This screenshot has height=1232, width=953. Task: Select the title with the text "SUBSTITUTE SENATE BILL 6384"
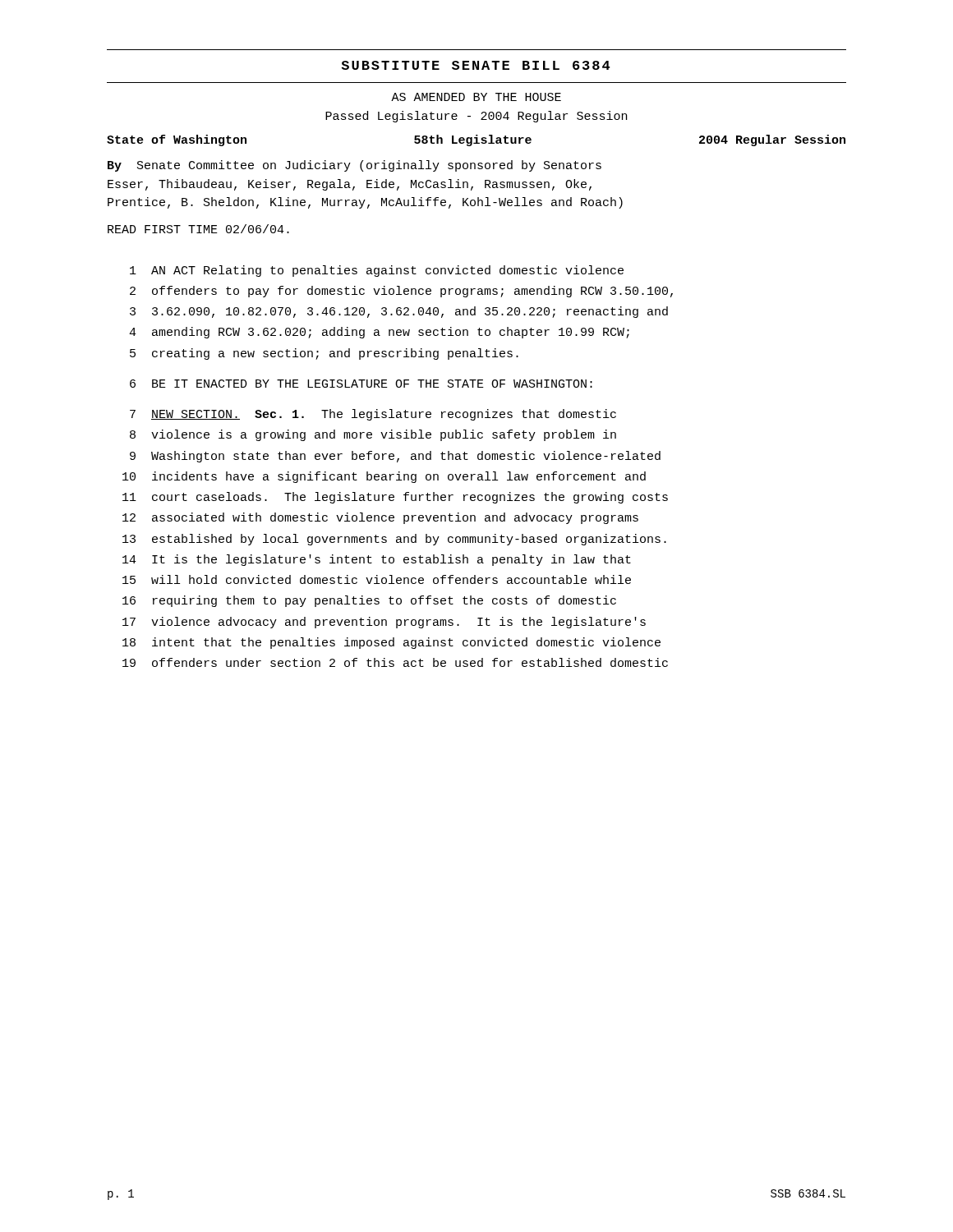tap(476, 66)
